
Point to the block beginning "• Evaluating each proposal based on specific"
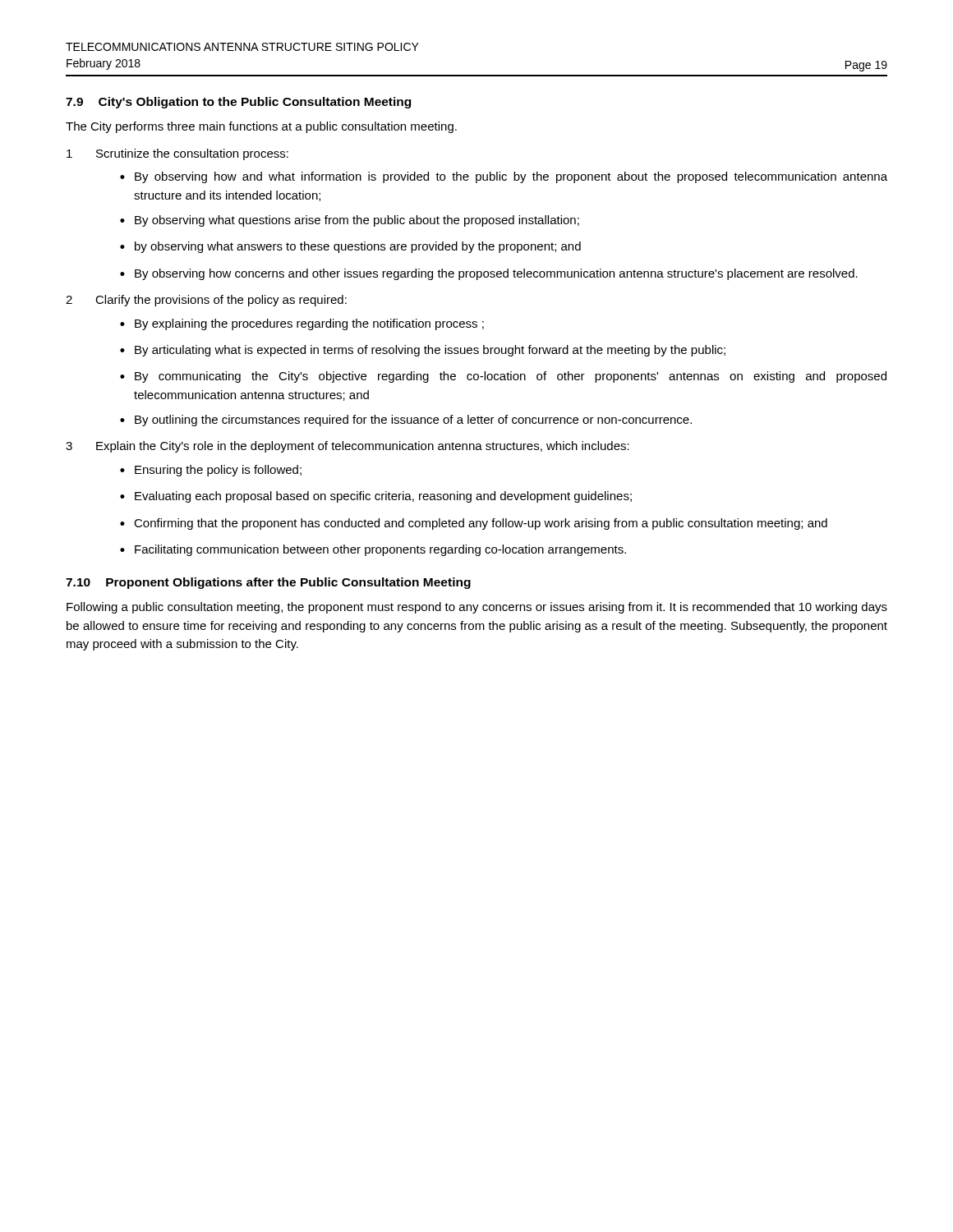coord(499,497)
